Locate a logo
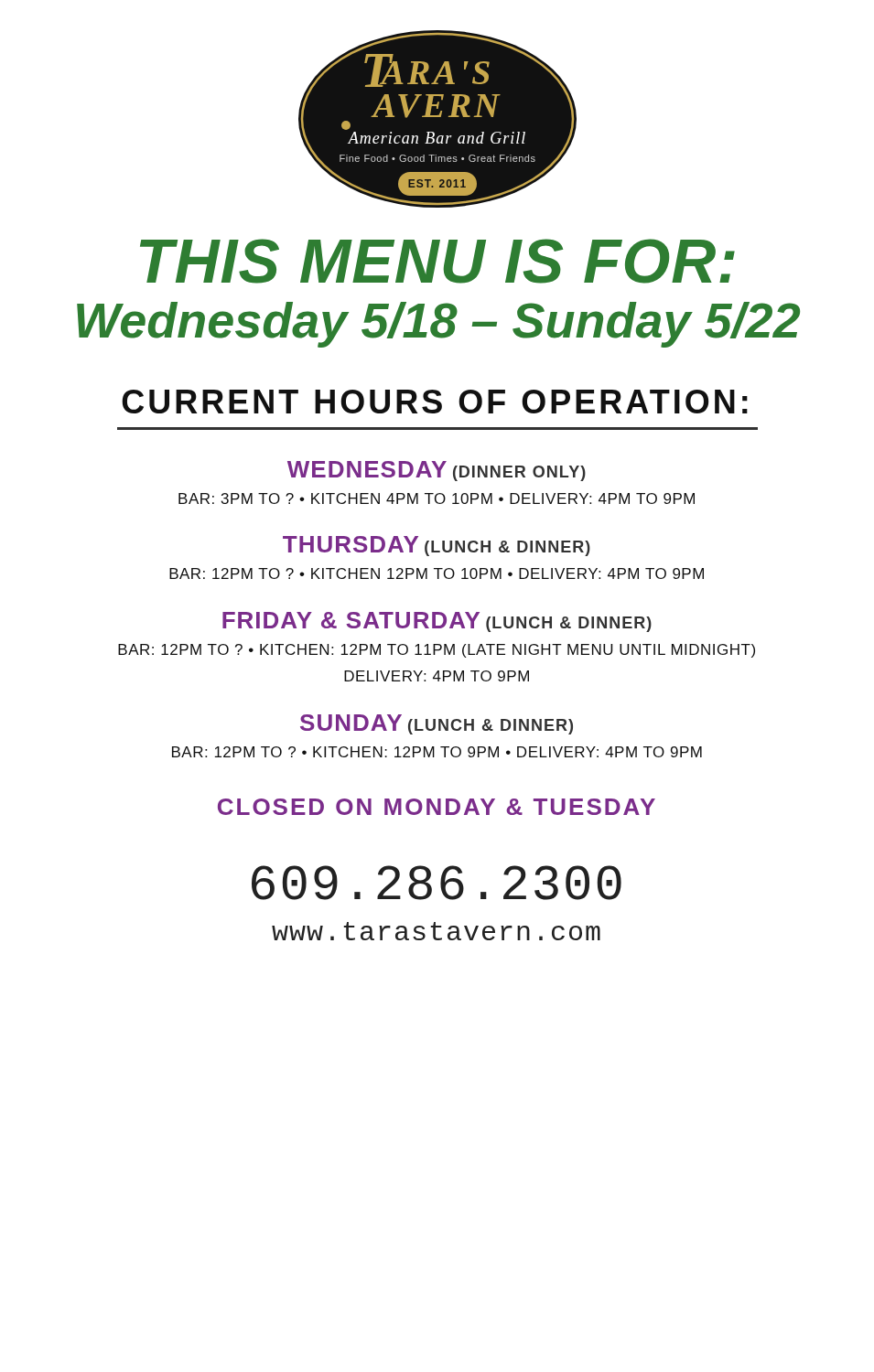Viewport: 874px width, 1372px height. click(437, 119)
